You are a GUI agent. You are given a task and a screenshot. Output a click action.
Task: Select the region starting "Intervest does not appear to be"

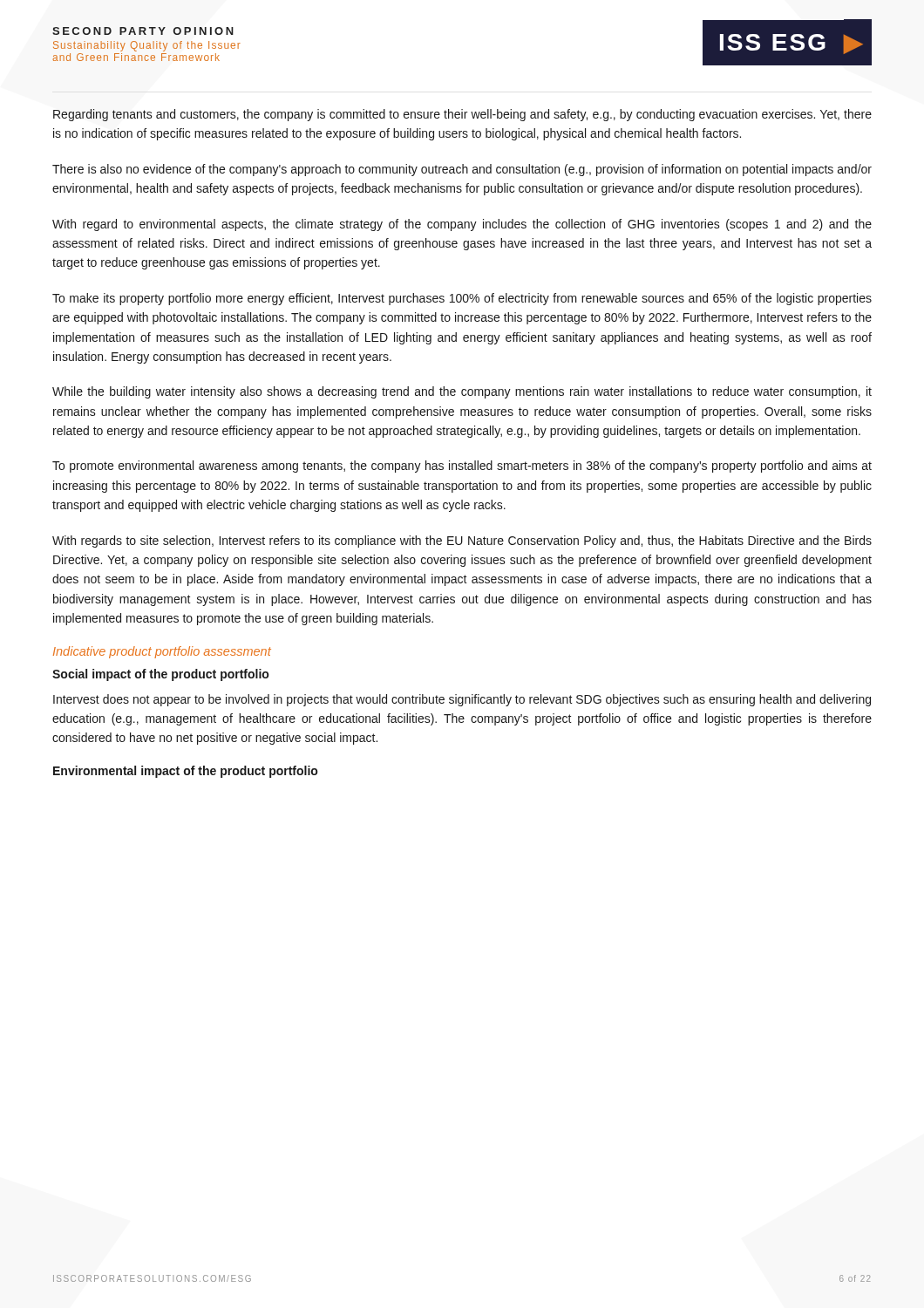pyautogui.click(x=462, y=719)
